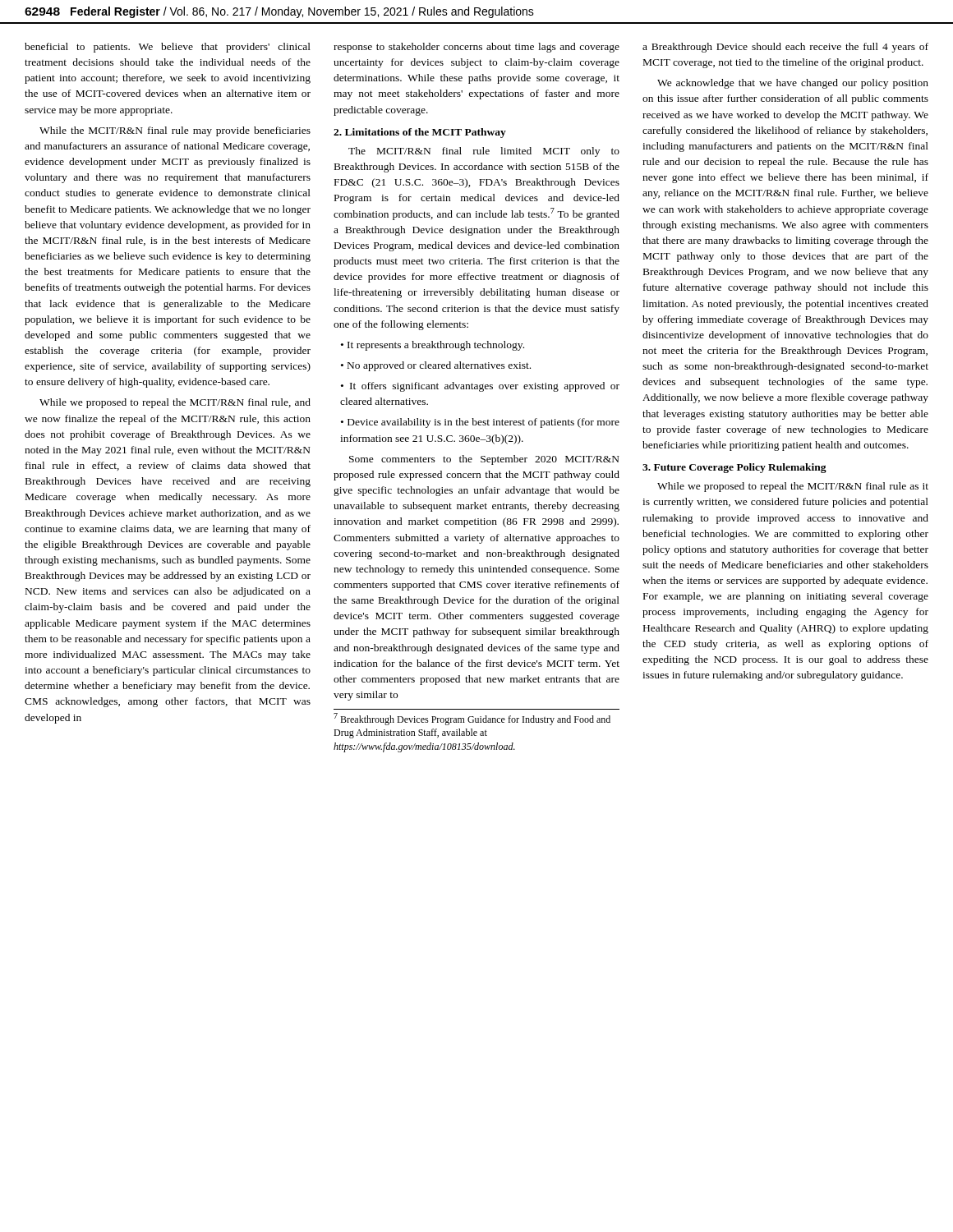Viewport: 953px width, 1232px height.
Task: Select the text block starting "3. Future Coverage Policy Rulemaking"
Action: [x=734, y=467]
